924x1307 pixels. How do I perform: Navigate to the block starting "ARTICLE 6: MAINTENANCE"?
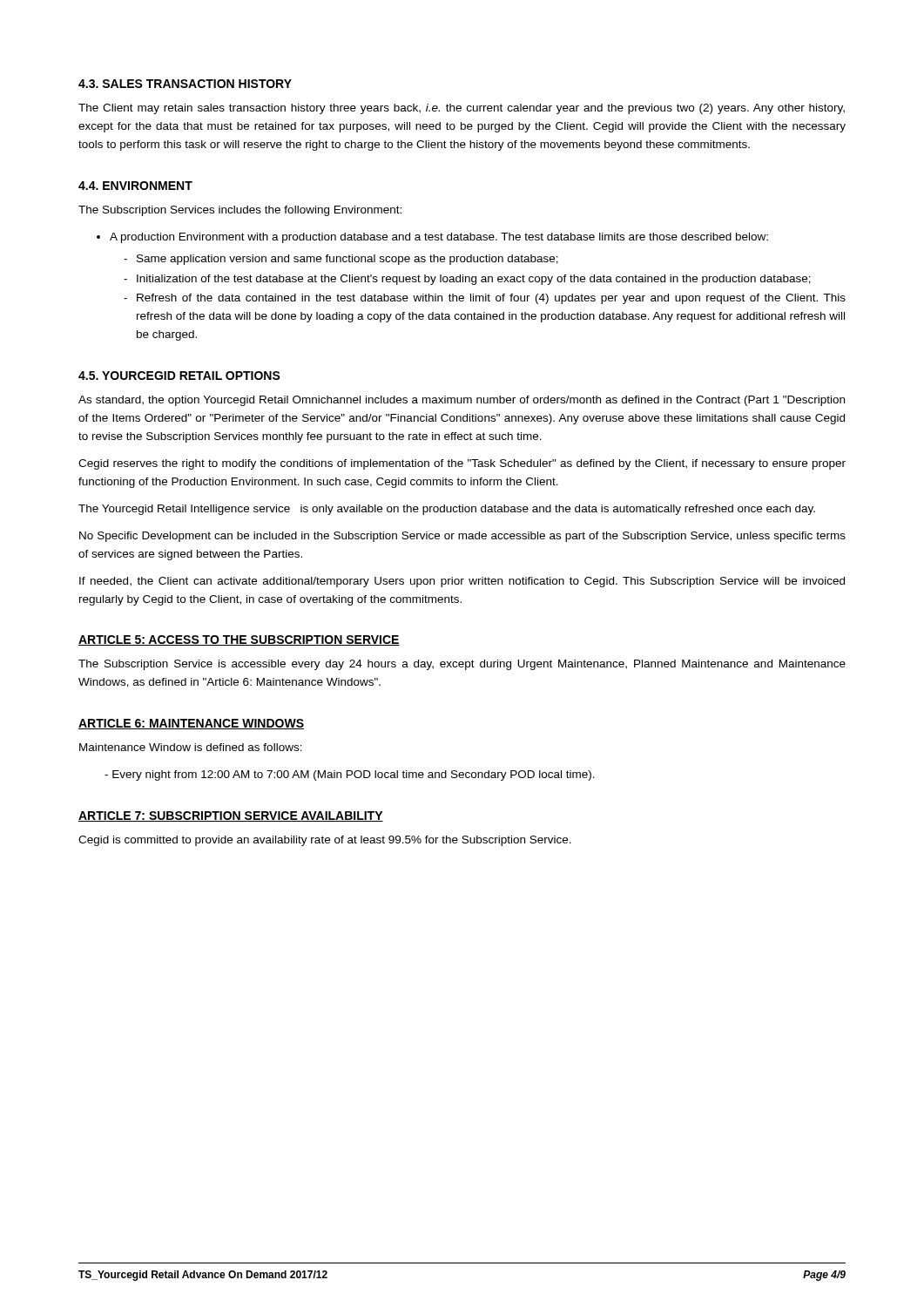191,723
